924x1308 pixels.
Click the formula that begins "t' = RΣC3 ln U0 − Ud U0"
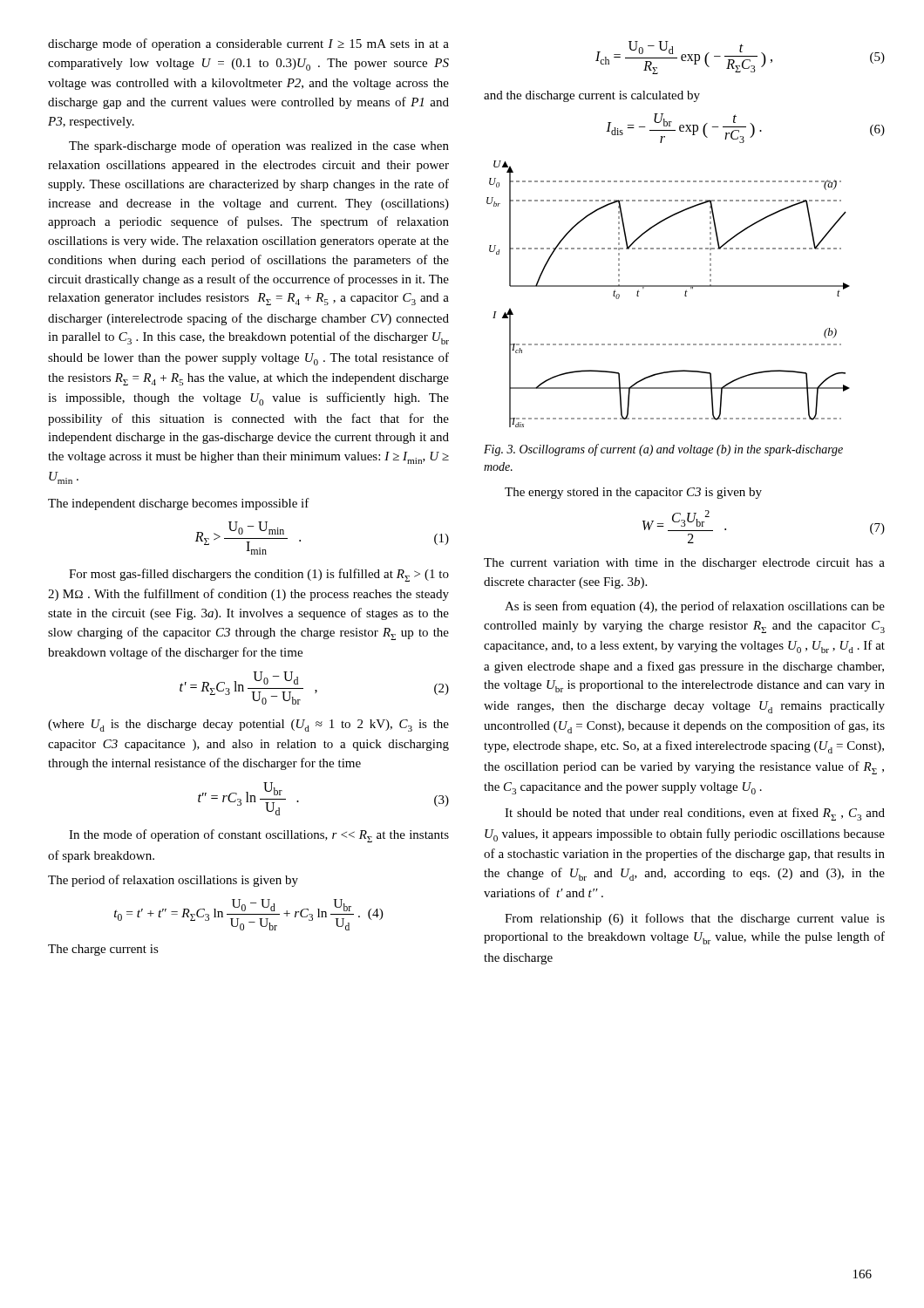pyautogui.click(x=314, y=688)
